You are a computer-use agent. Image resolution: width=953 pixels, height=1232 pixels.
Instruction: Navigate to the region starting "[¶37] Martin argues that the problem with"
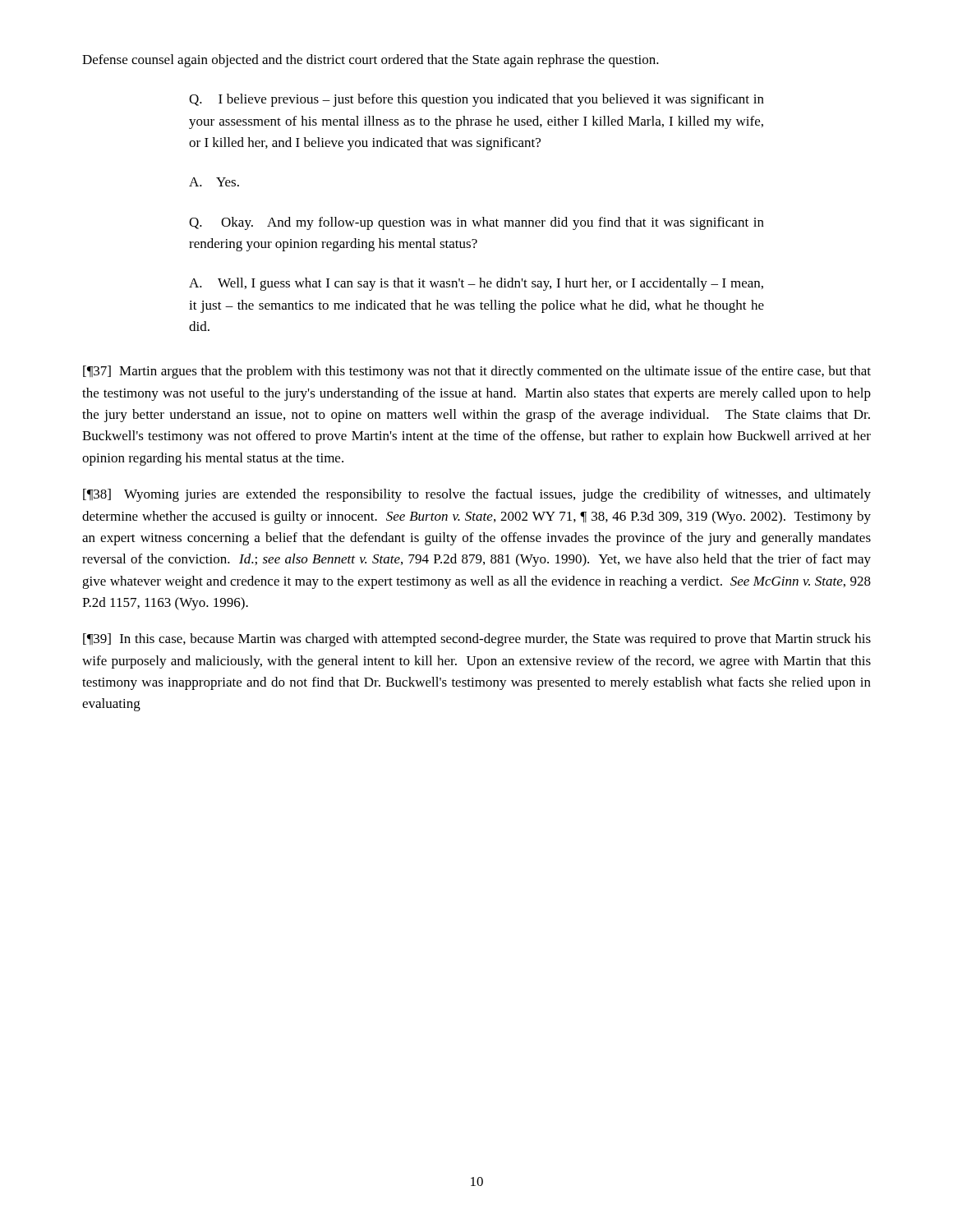pos(476,415)
